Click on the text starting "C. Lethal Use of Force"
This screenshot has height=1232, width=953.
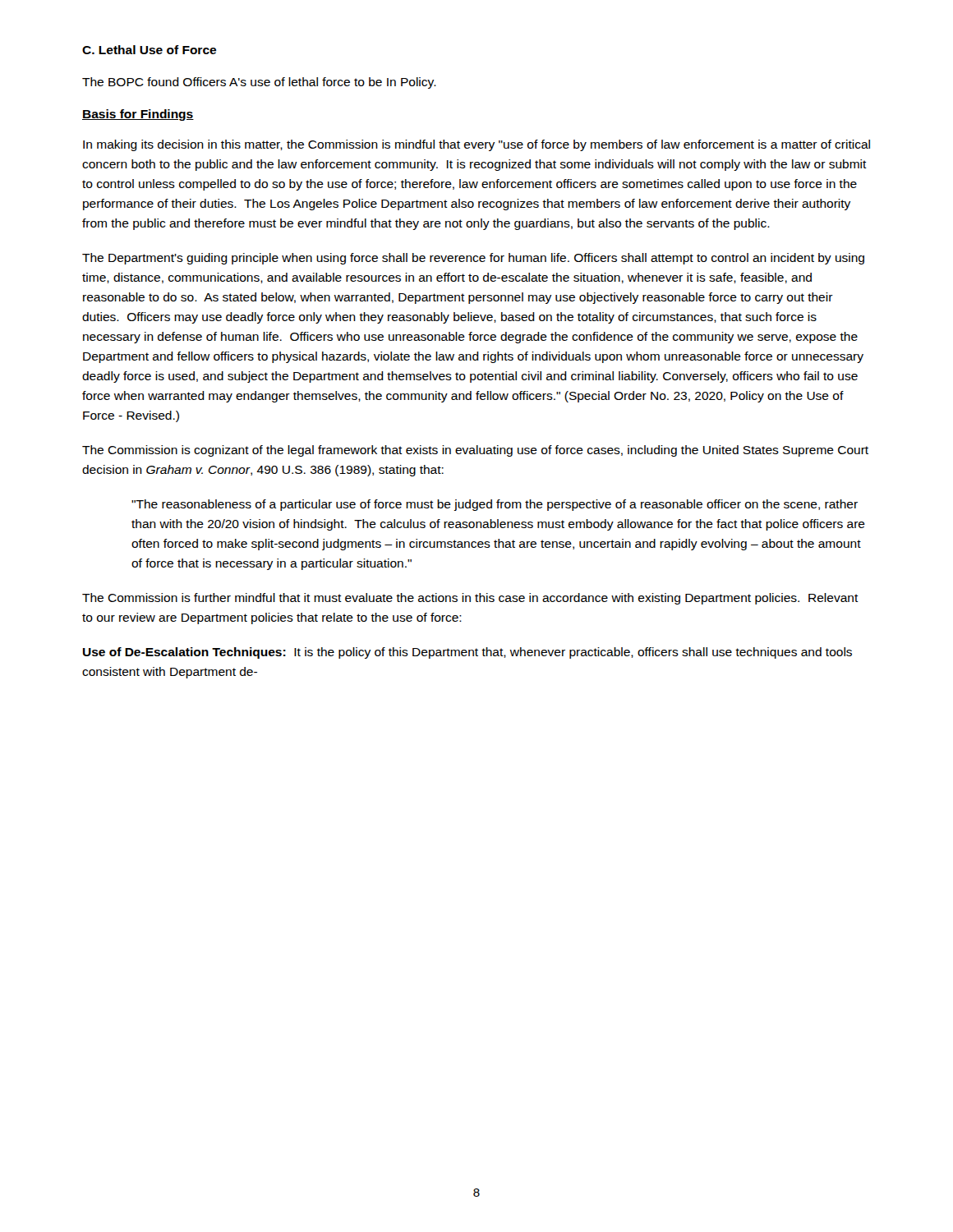[149, 50]
